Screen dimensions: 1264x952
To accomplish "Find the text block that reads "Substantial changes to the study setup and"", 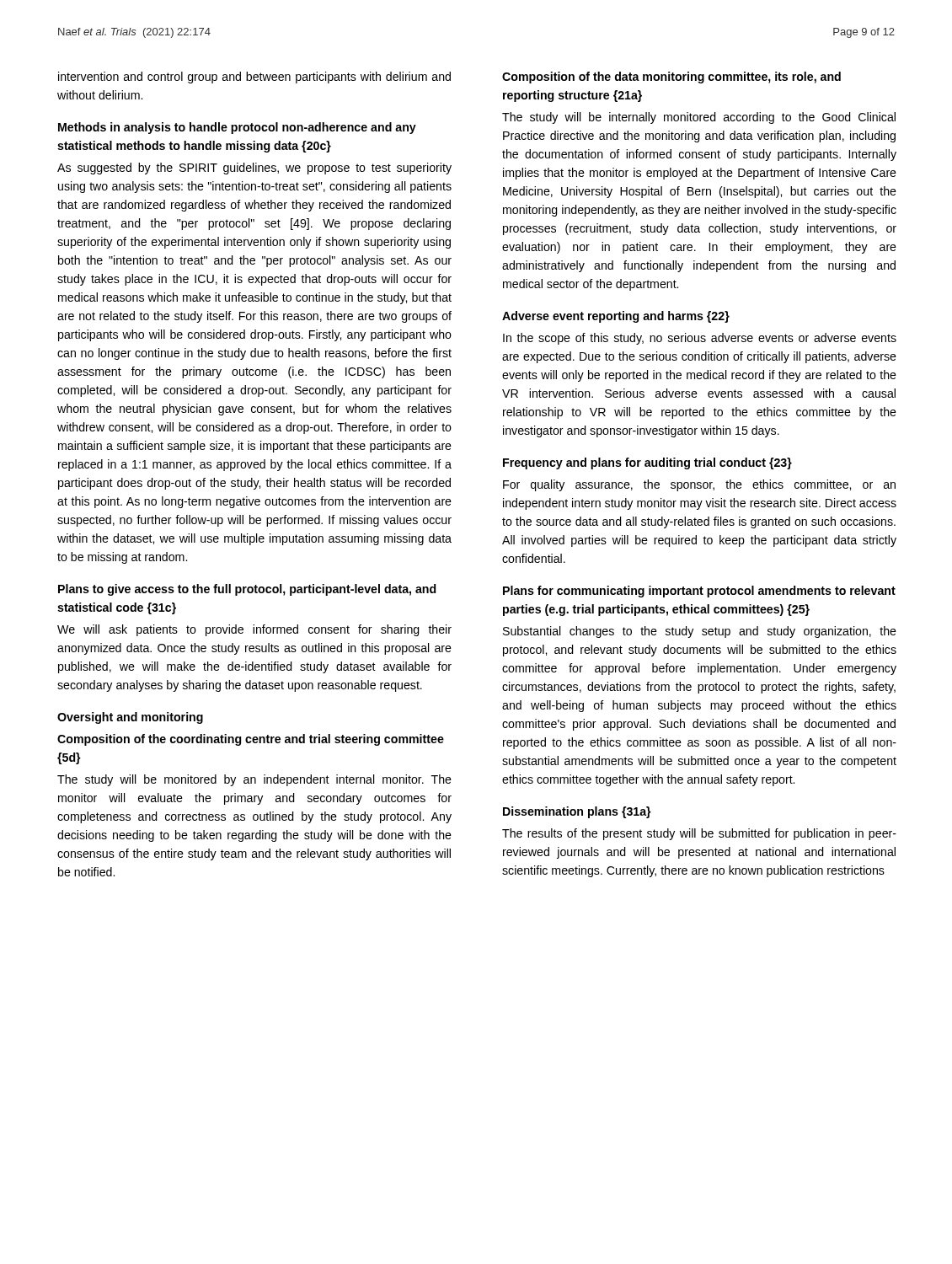I will [699, 705].
